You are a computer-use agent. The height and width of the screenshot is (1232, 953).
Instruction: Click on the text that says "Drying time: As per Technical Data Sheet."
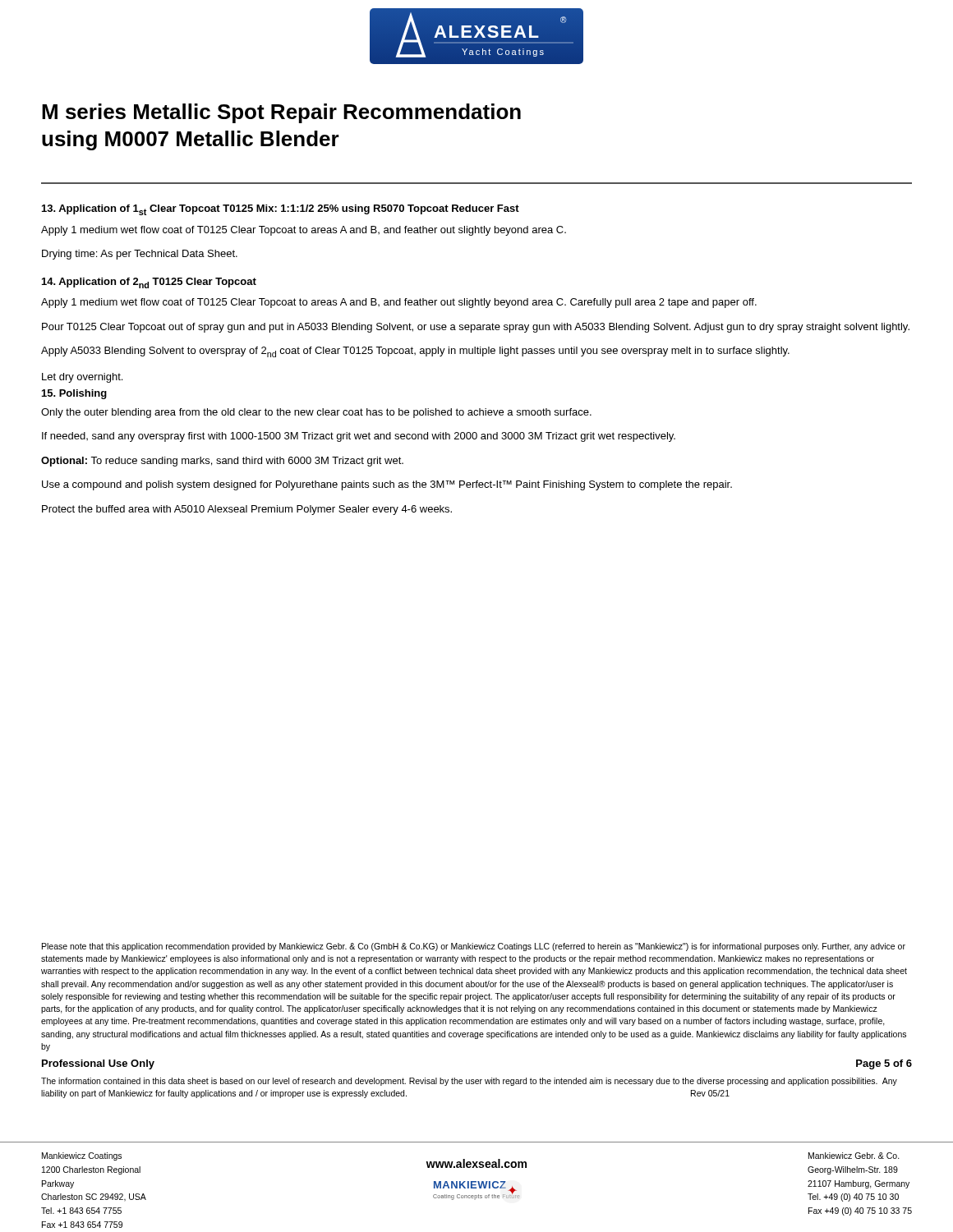coord(140,253)
